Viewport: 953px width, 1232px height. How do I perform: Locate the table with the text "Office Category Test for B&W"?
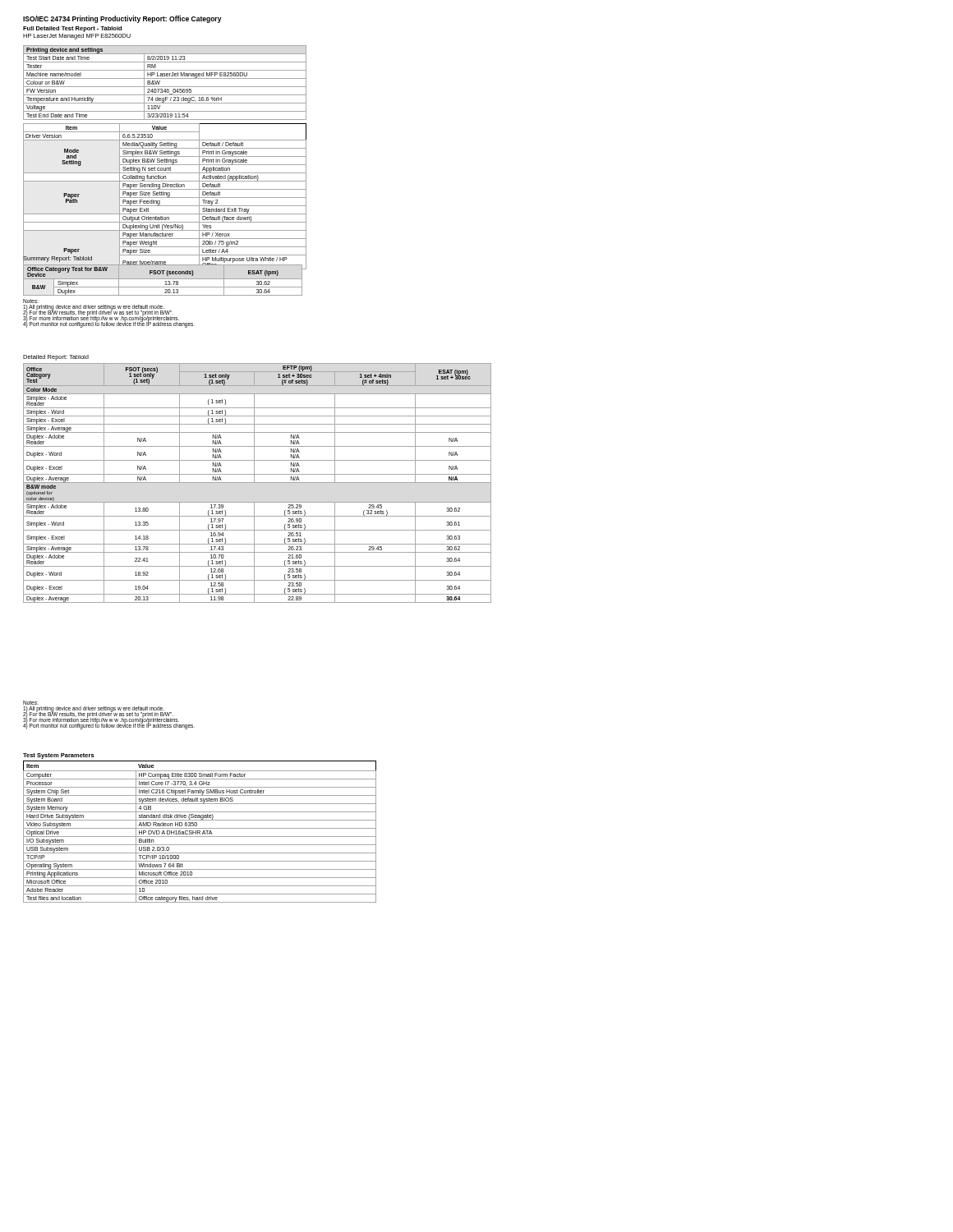click(x=163, y=280)
